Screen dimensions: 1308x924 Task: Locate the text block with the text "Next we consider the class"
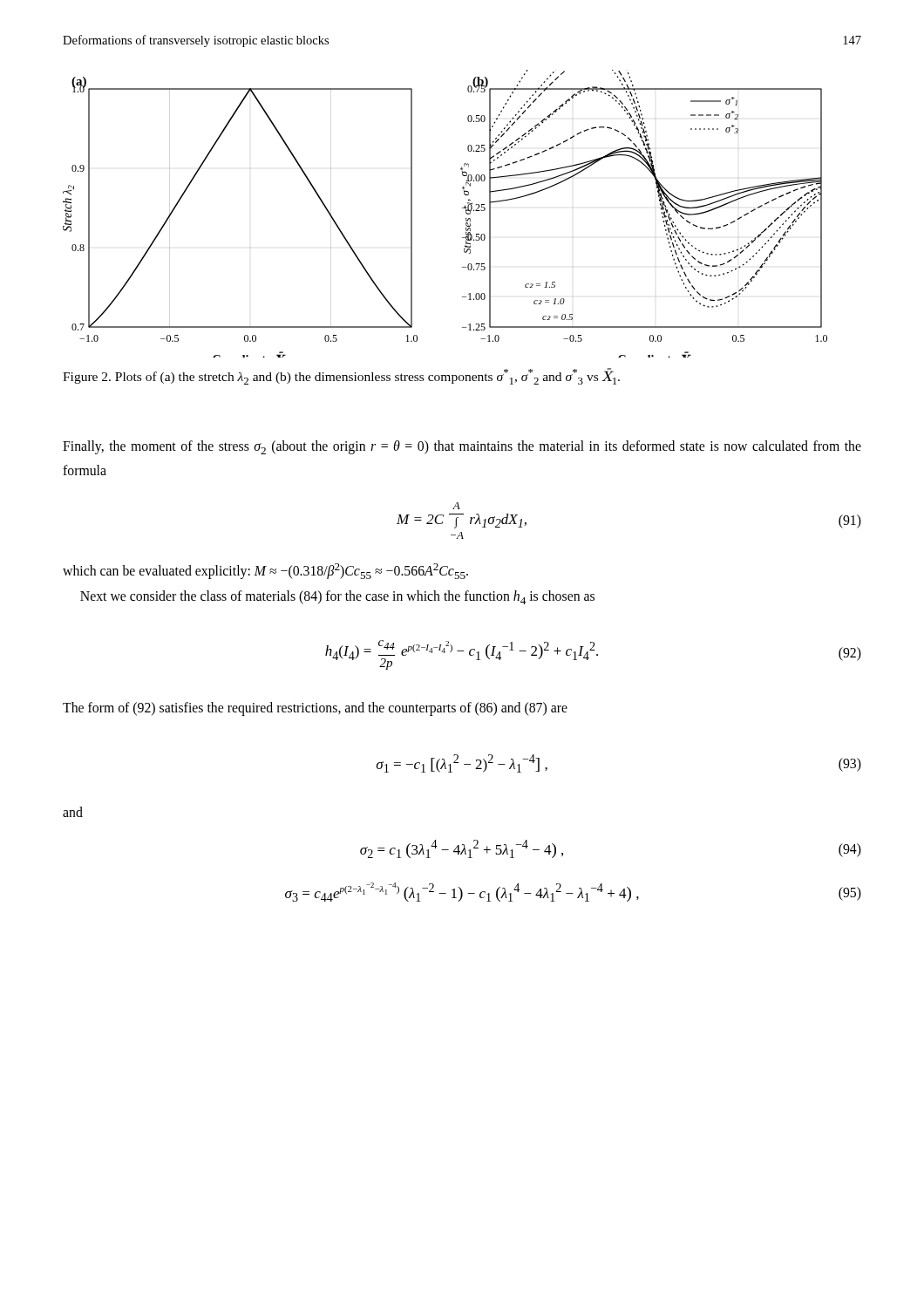pos(329,598)
